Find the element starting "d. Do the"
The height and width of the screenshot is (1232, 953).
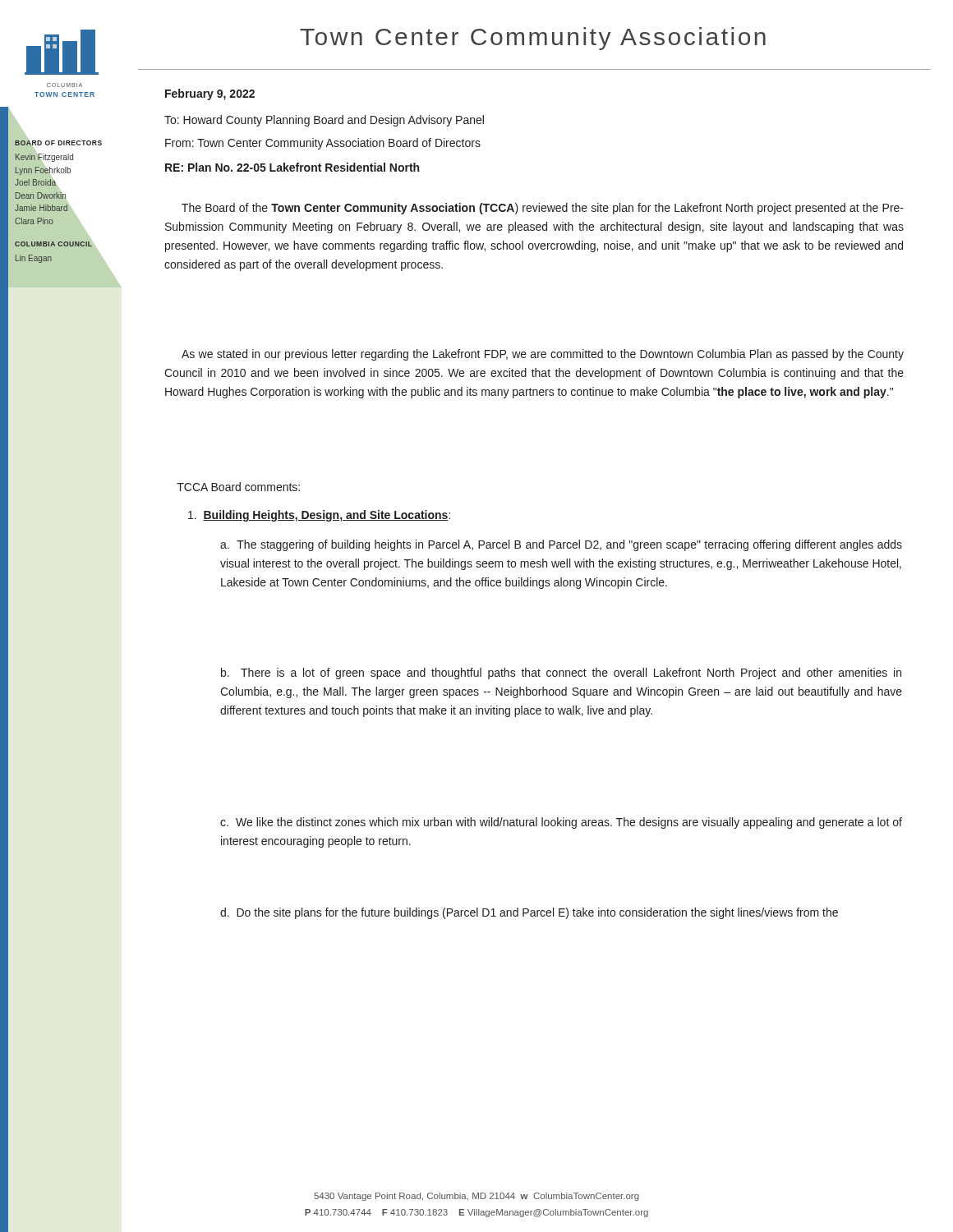[x=529, y=912]
